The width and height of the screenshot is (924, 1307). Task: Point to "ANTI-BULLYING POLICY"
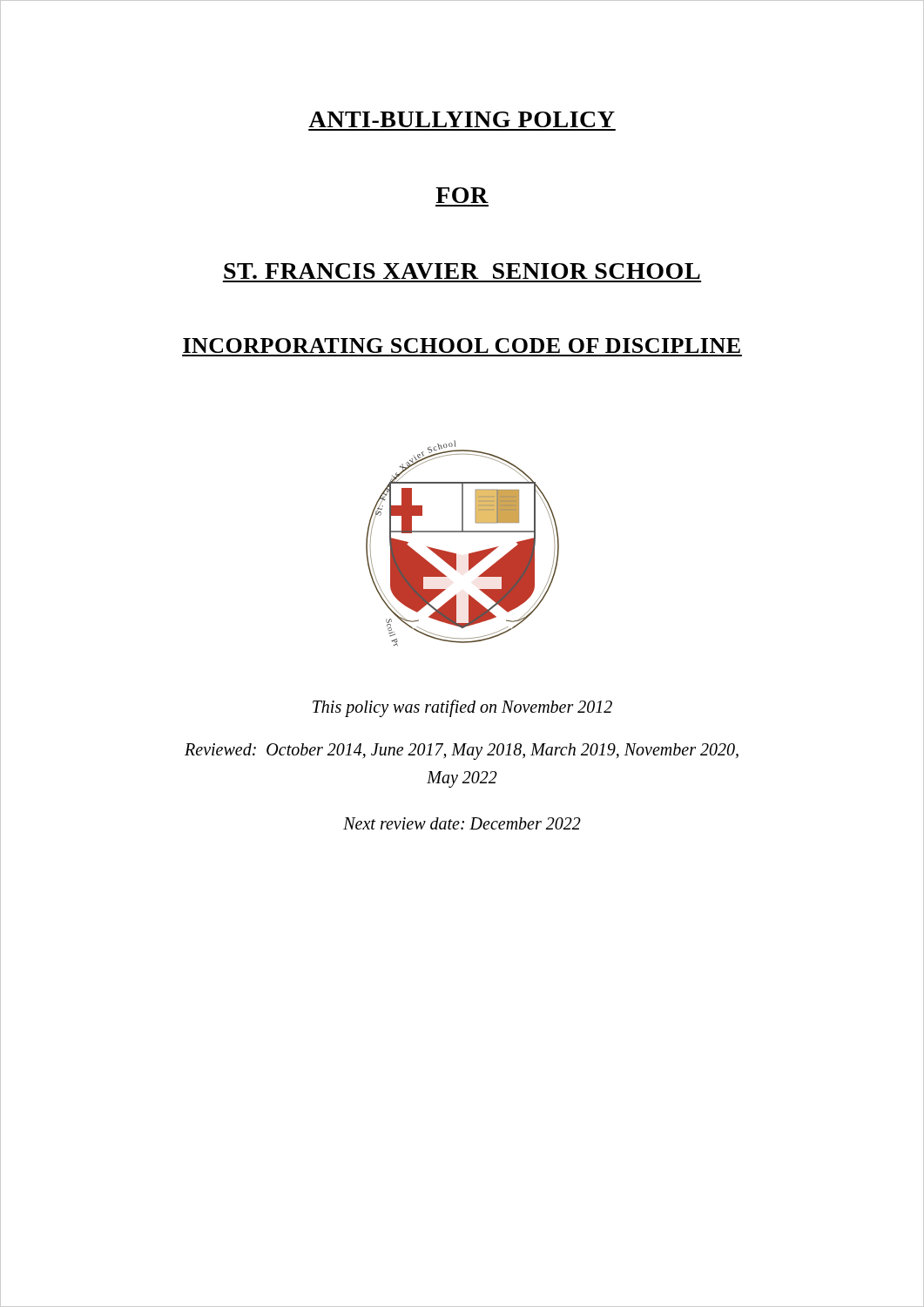coord(462,119)
